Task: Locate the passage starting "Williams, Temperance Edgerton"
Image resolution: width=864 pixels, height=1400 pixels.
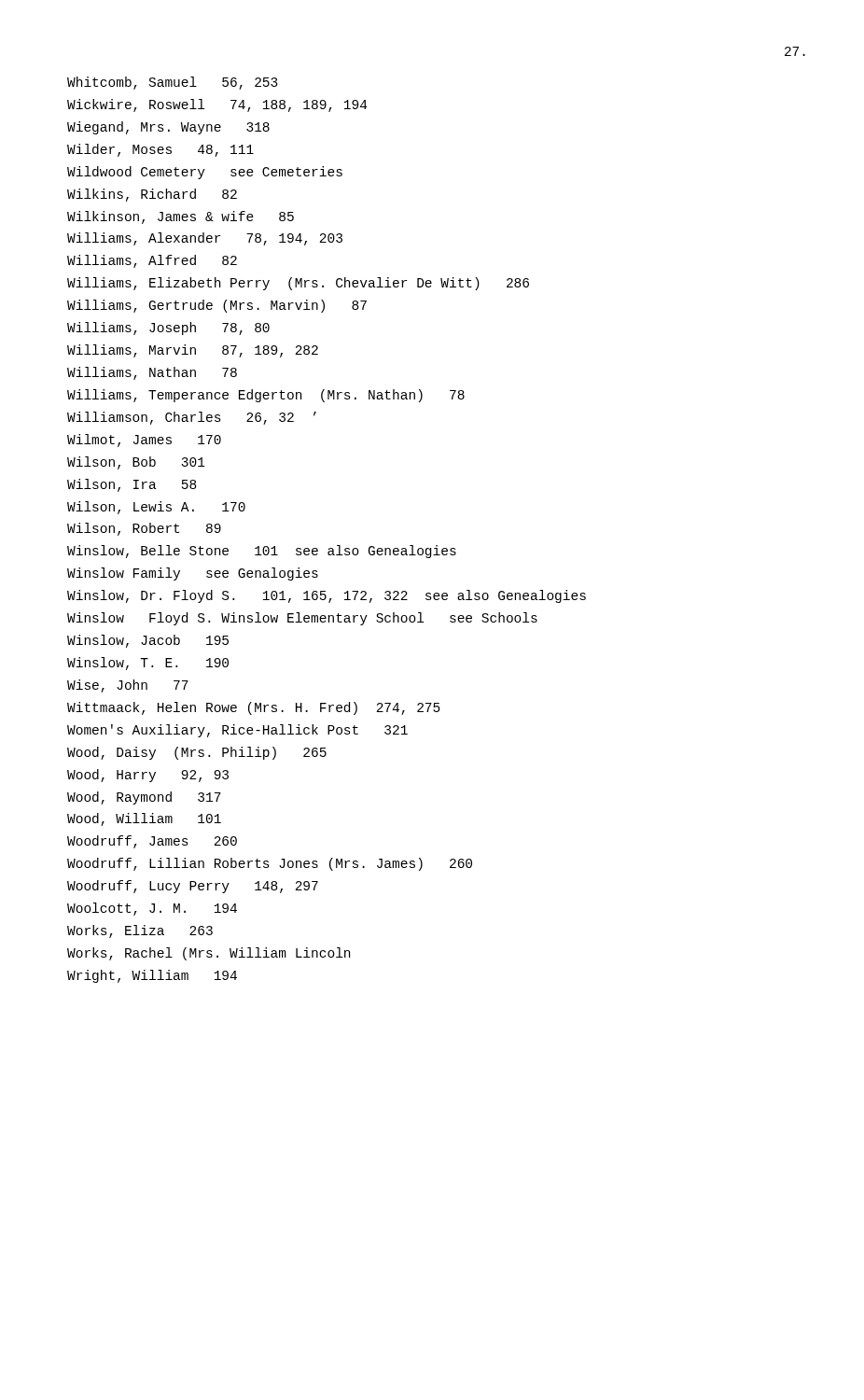Action: 266,396
